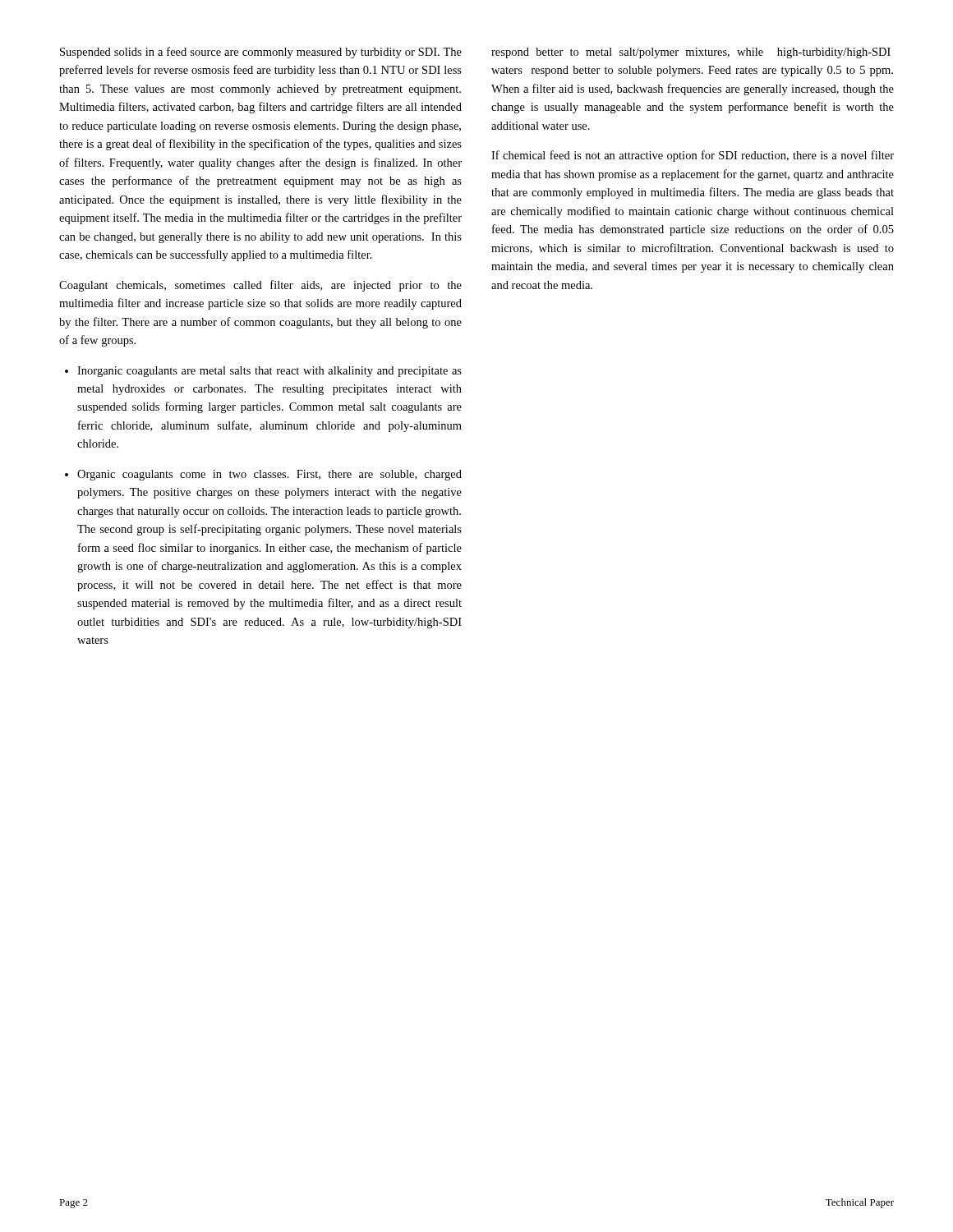Viewport: 953px width, 1232px height.
Task: Find the text block that says "respond better to"
Action: [x=693, y=89]
